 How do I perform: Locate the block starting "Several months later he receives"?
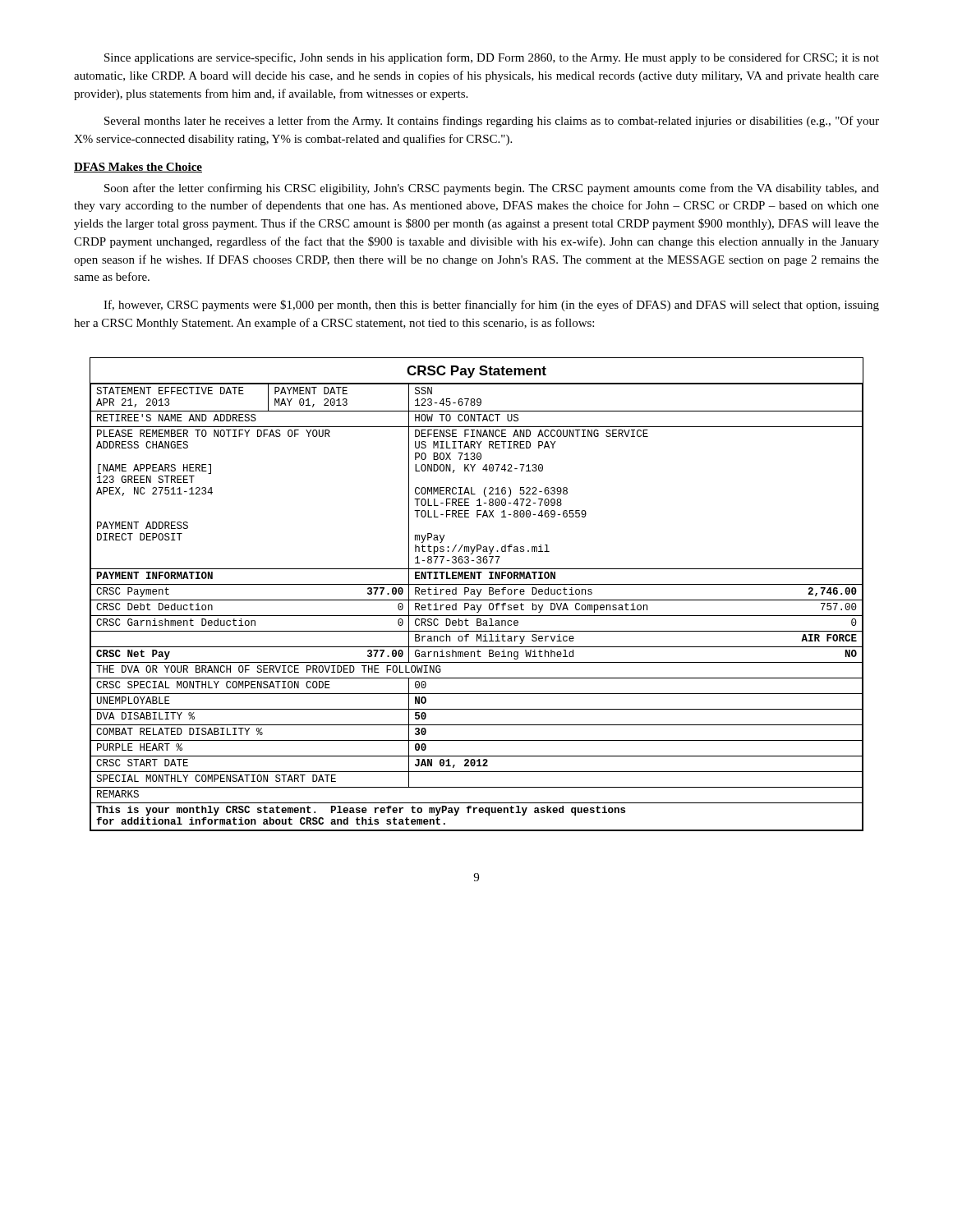[476, 131]
